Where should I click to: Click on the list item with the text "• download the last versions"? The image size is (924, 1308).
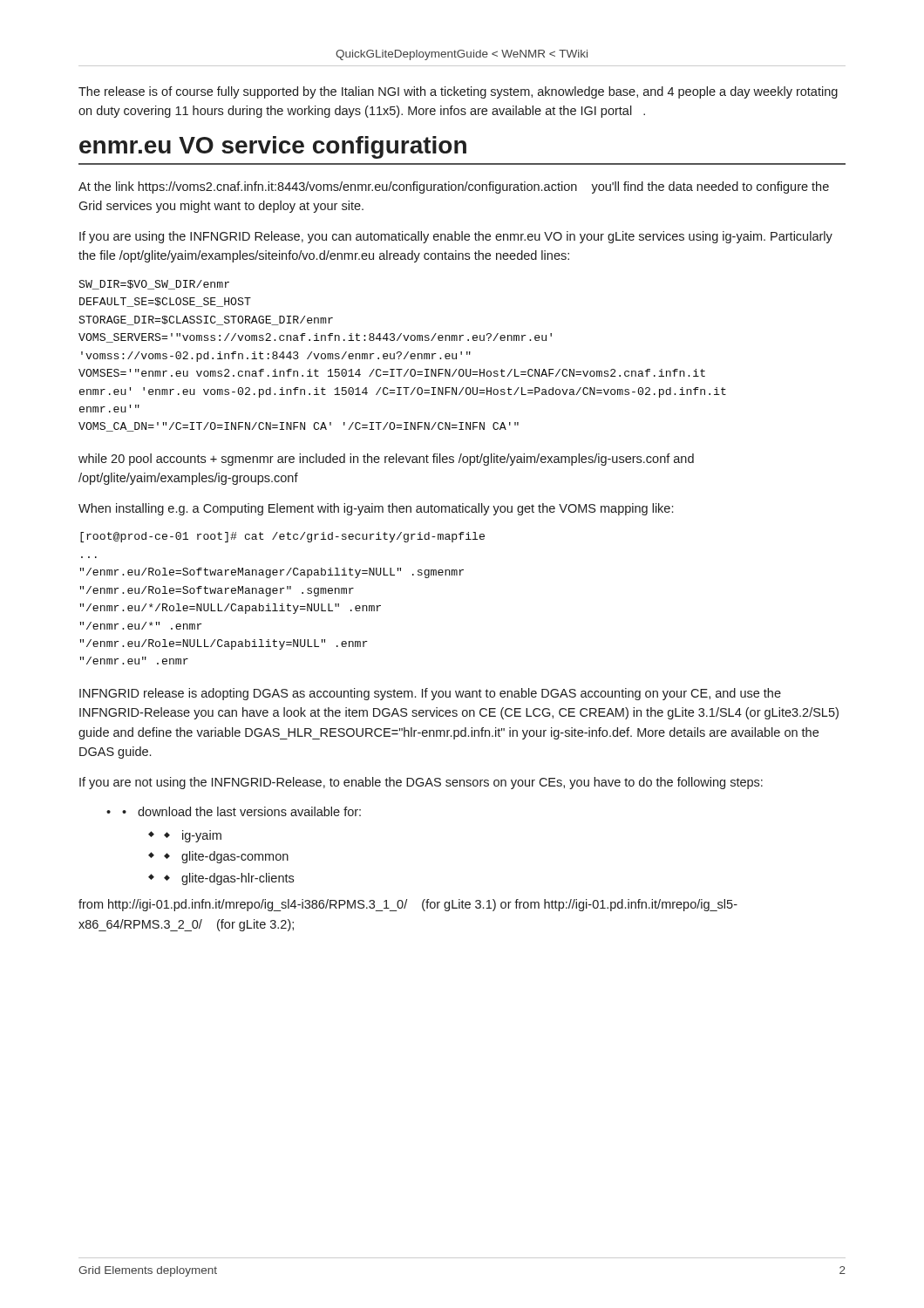[x=241, y=811]
